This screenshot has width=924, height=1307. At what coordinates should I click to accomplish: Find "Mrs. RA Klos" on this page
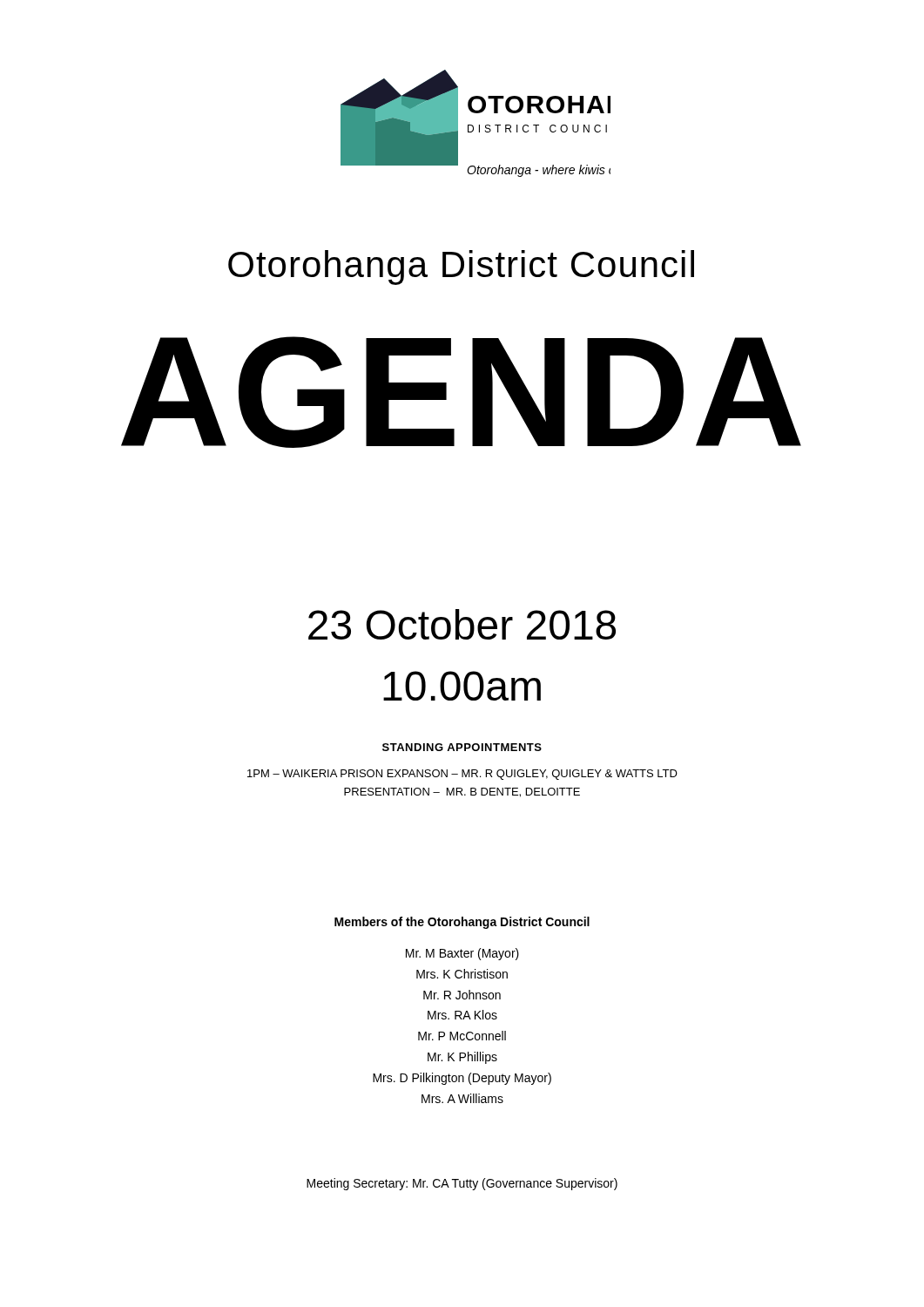pos(462,1015)
